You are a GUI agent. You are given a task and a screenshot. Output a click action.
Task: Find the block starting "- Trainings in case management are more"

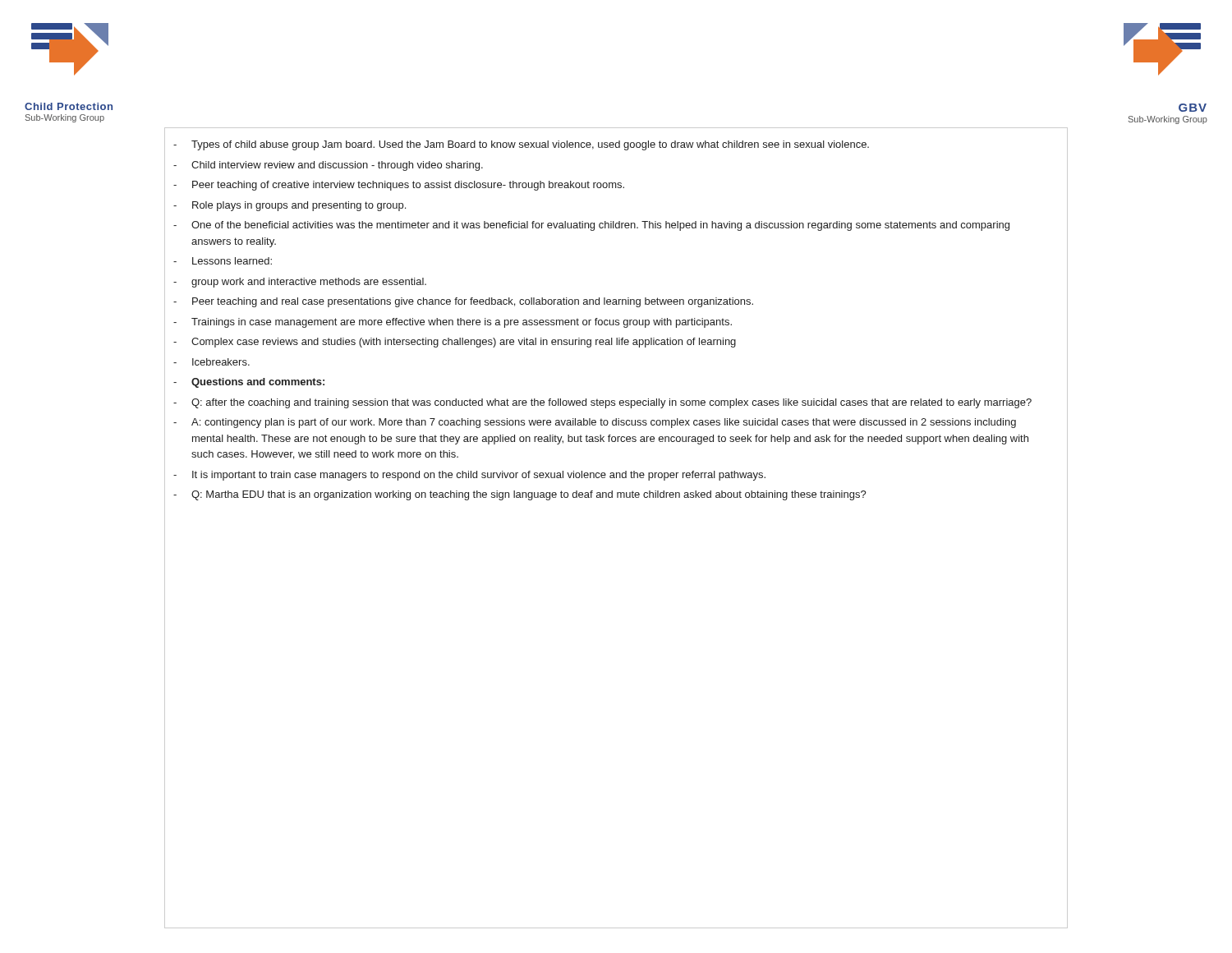point(612,321)
